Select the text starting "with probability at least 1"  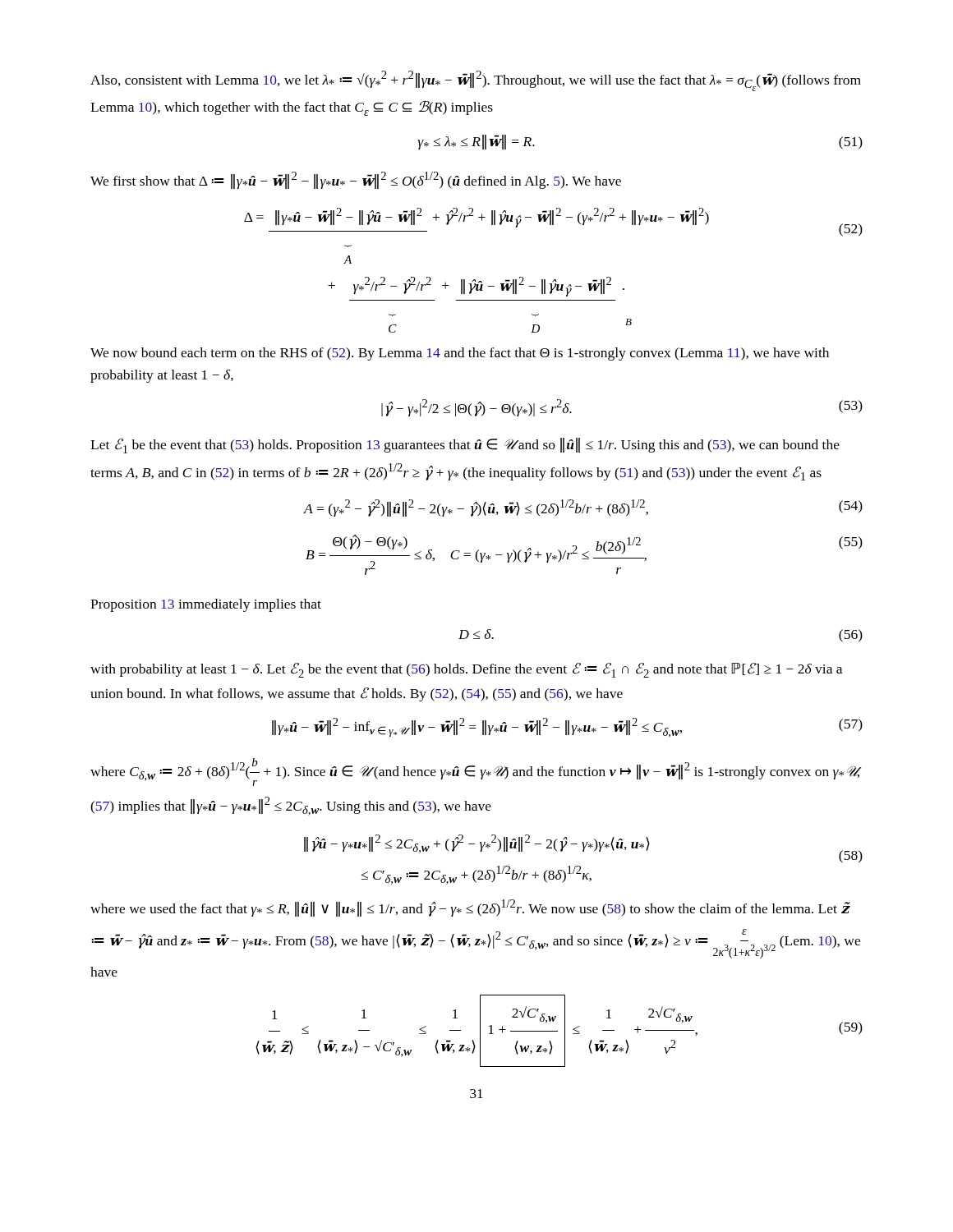point(466,681)
